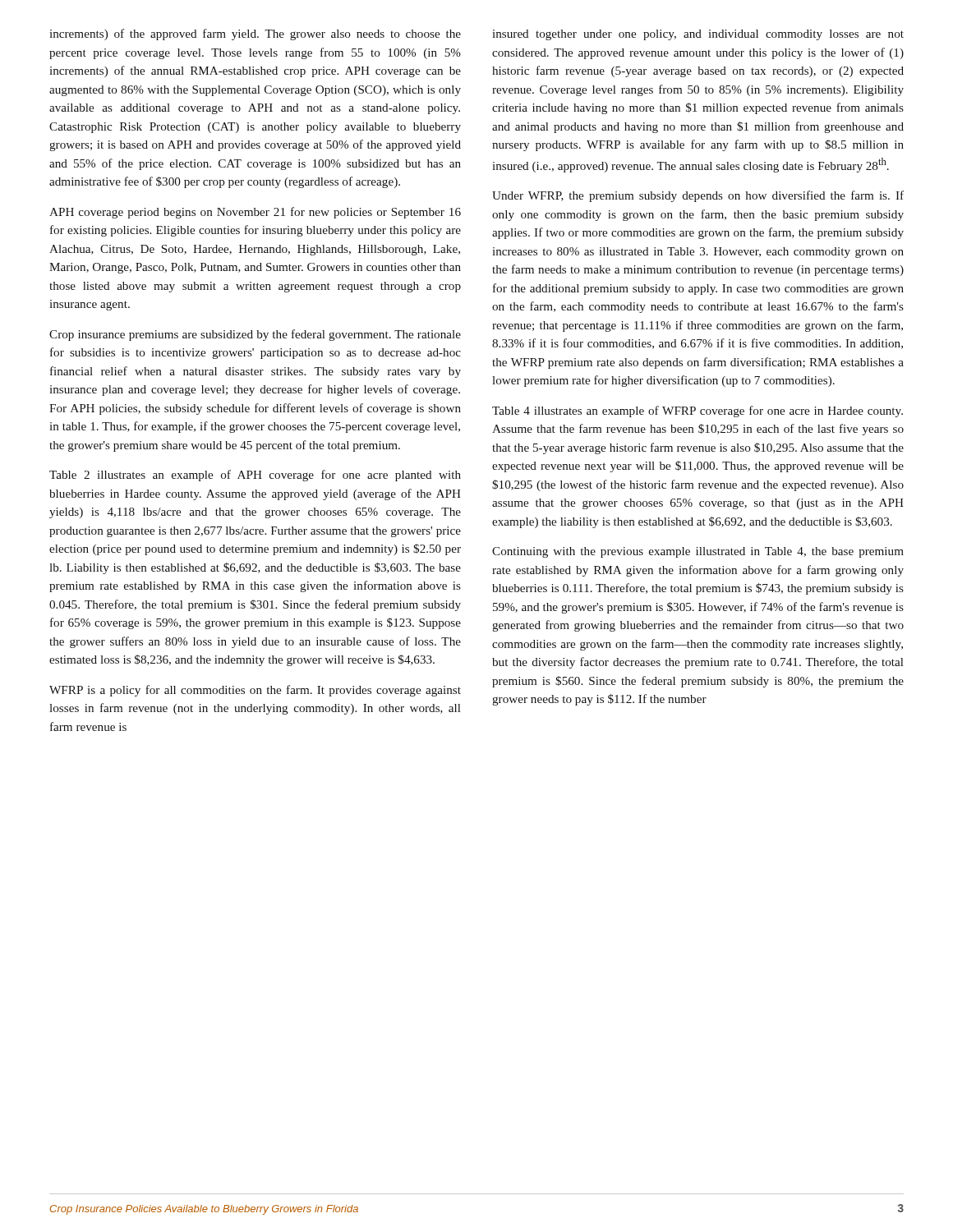Click the passage that begins "Crop insurance premiums are subsidized by the"
The width and height of the screenshot is (953, 1232).
click(255, 390)
